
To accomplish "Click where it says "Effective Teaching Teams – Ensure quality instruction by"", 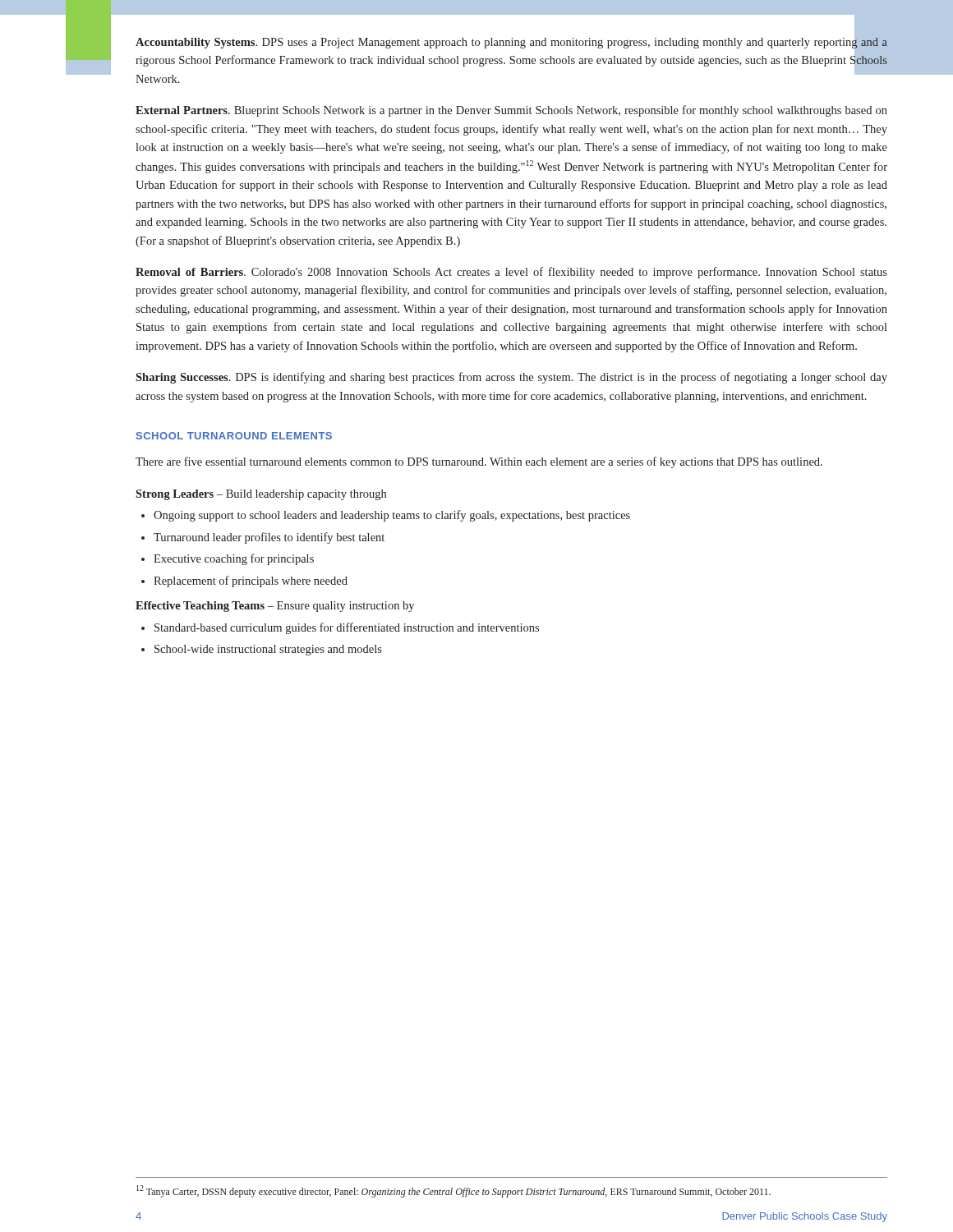I will click(x=275, y=605).
